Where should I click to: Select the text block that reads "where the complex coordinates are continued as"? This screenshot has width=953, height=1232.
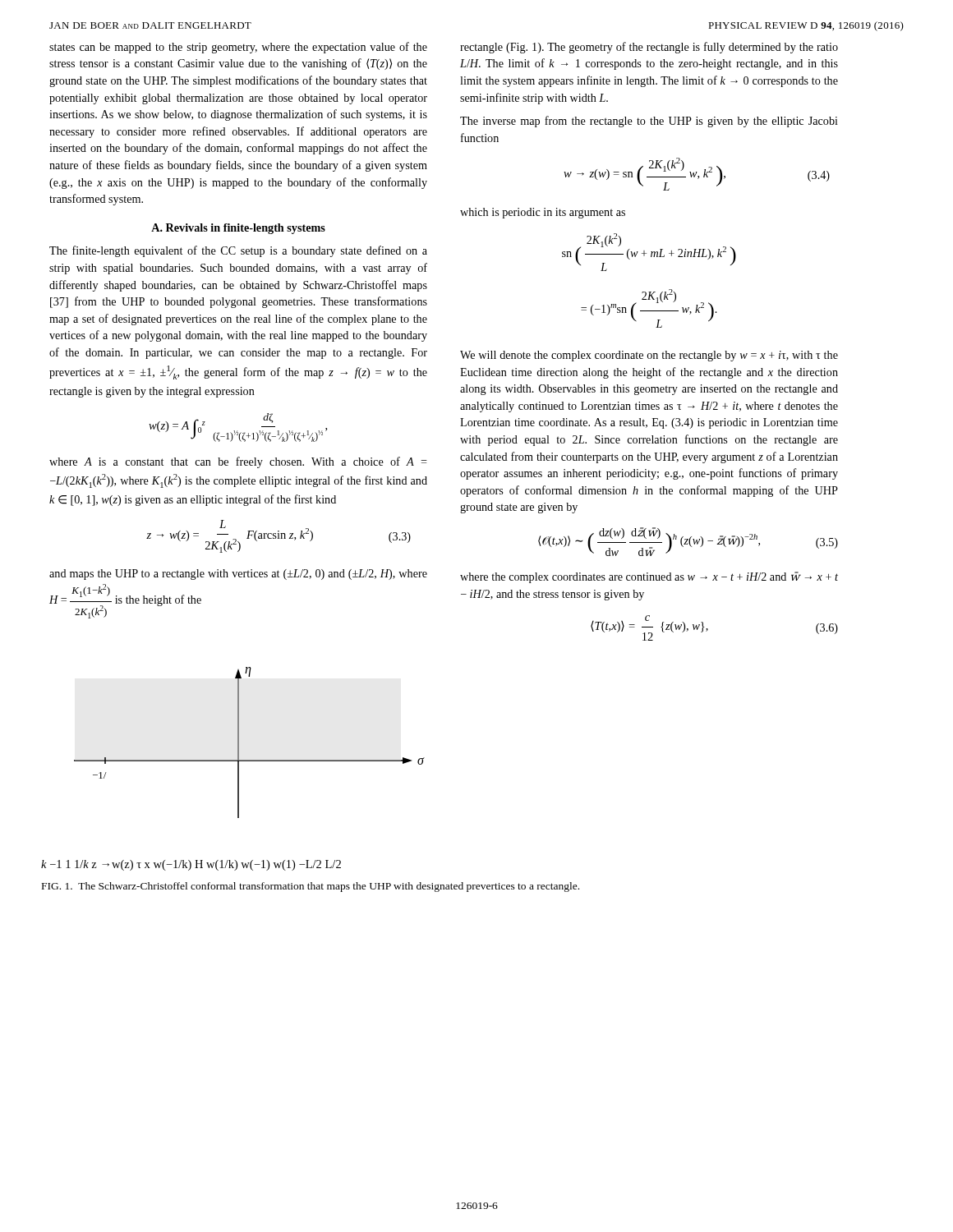[649, 585]
